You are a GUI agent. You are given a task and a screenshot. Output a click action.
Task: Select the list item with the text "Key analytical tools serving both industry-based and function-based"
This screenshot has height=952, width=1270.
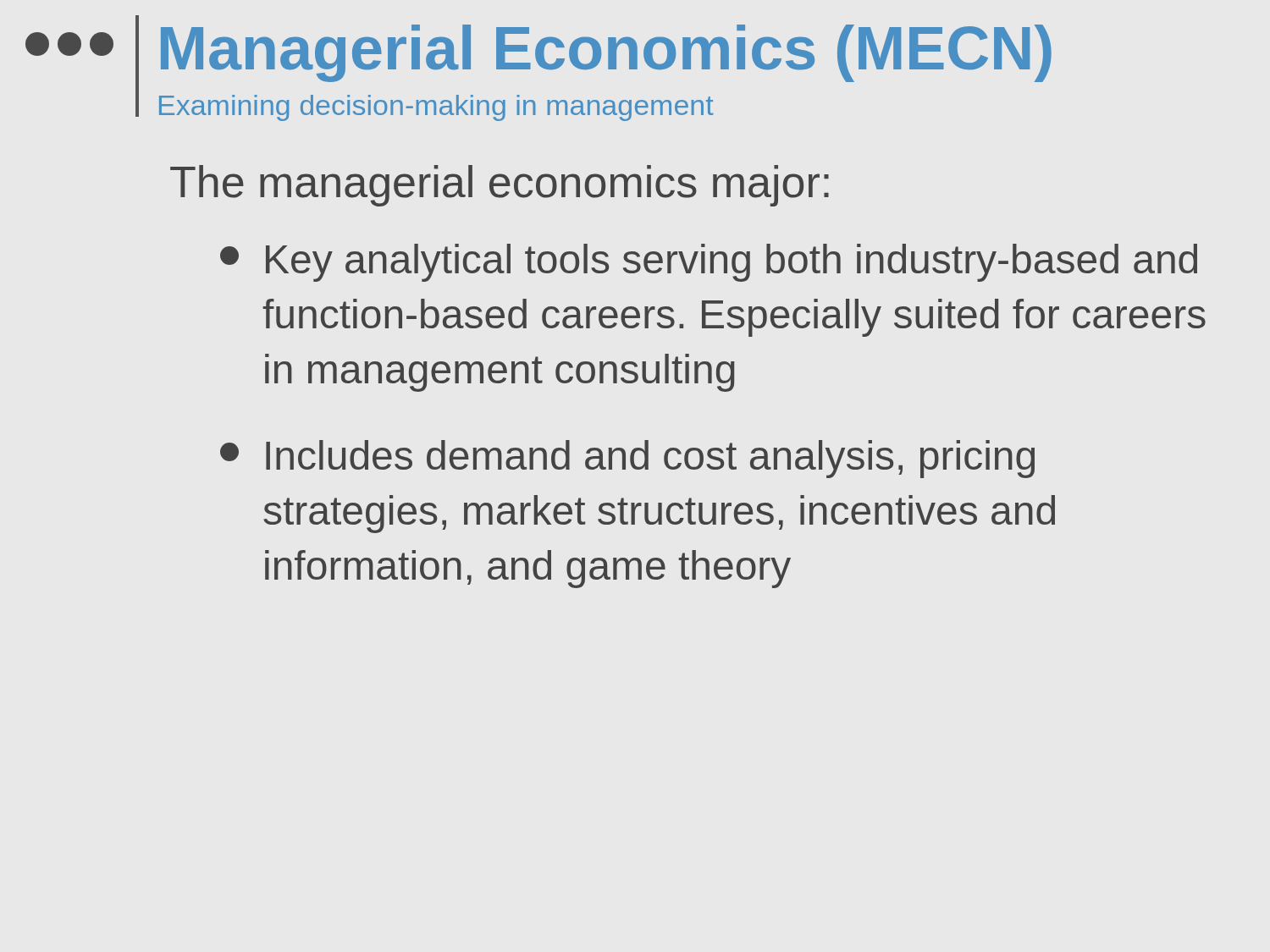720,315
